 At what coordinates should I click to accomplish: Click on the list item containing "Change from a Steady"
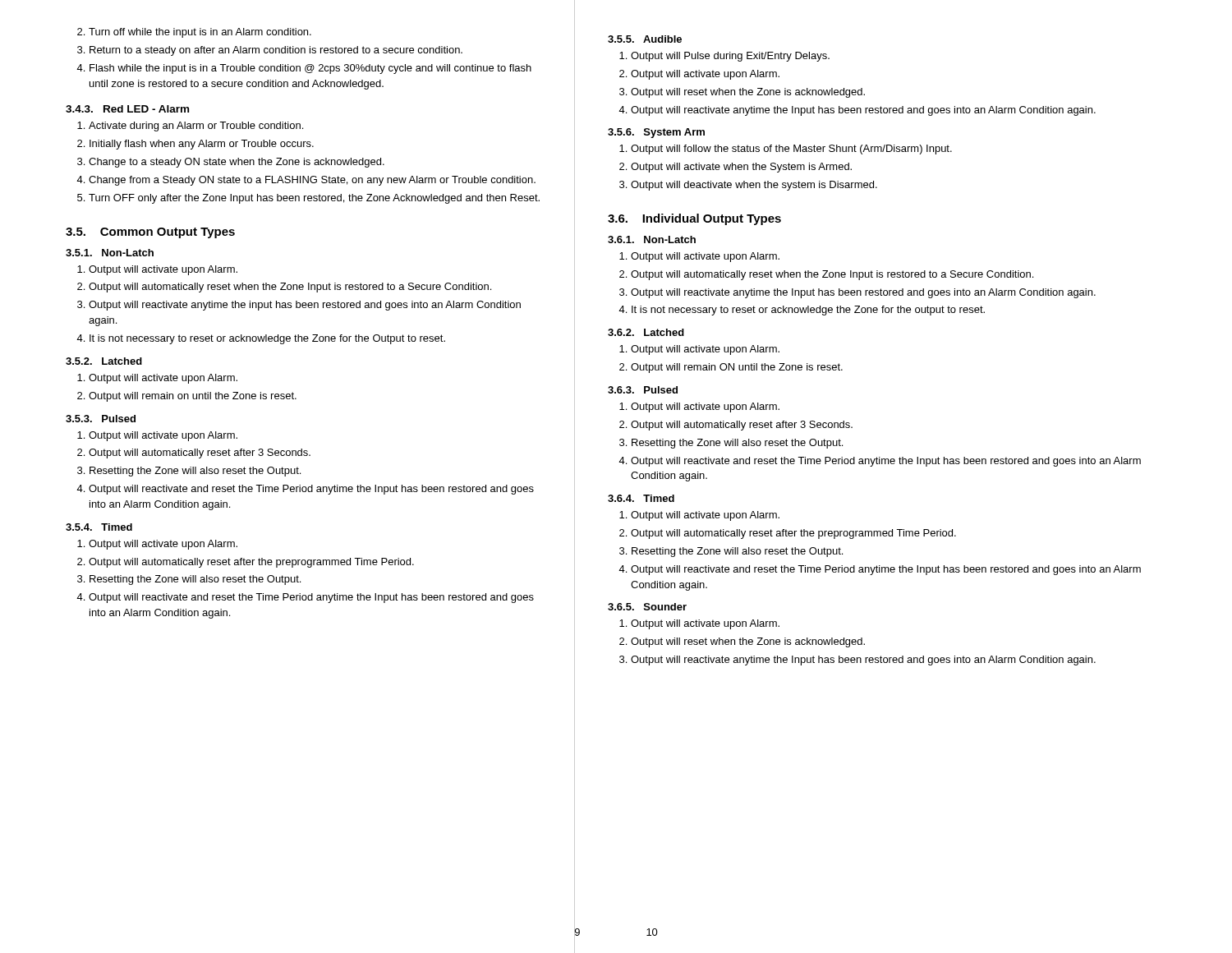(x=315, y=180)
